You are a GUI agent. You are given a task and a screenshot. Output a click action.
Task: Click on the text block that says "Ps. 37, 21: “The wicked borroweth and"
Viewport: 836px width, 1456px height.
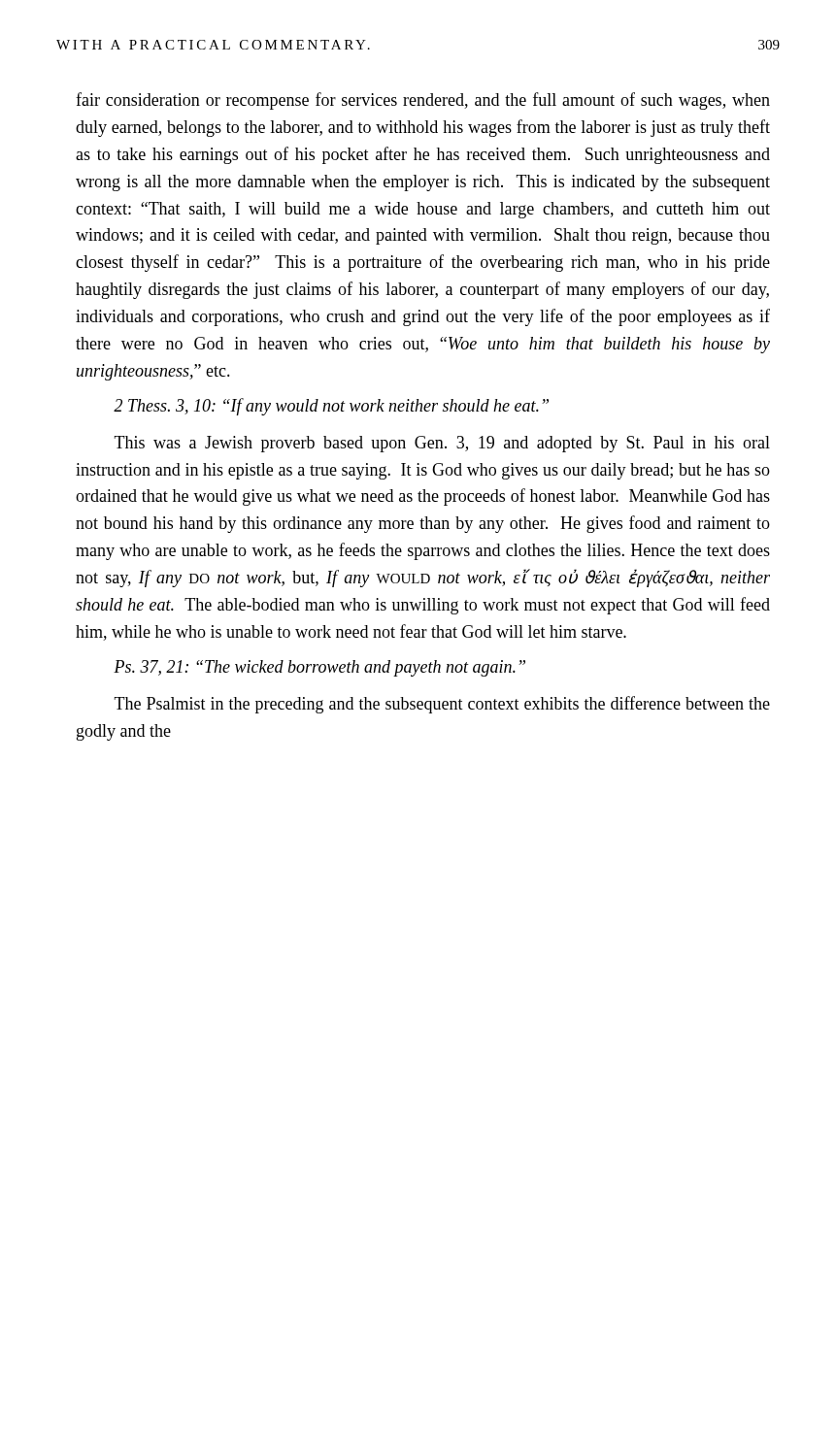point(320,667)
